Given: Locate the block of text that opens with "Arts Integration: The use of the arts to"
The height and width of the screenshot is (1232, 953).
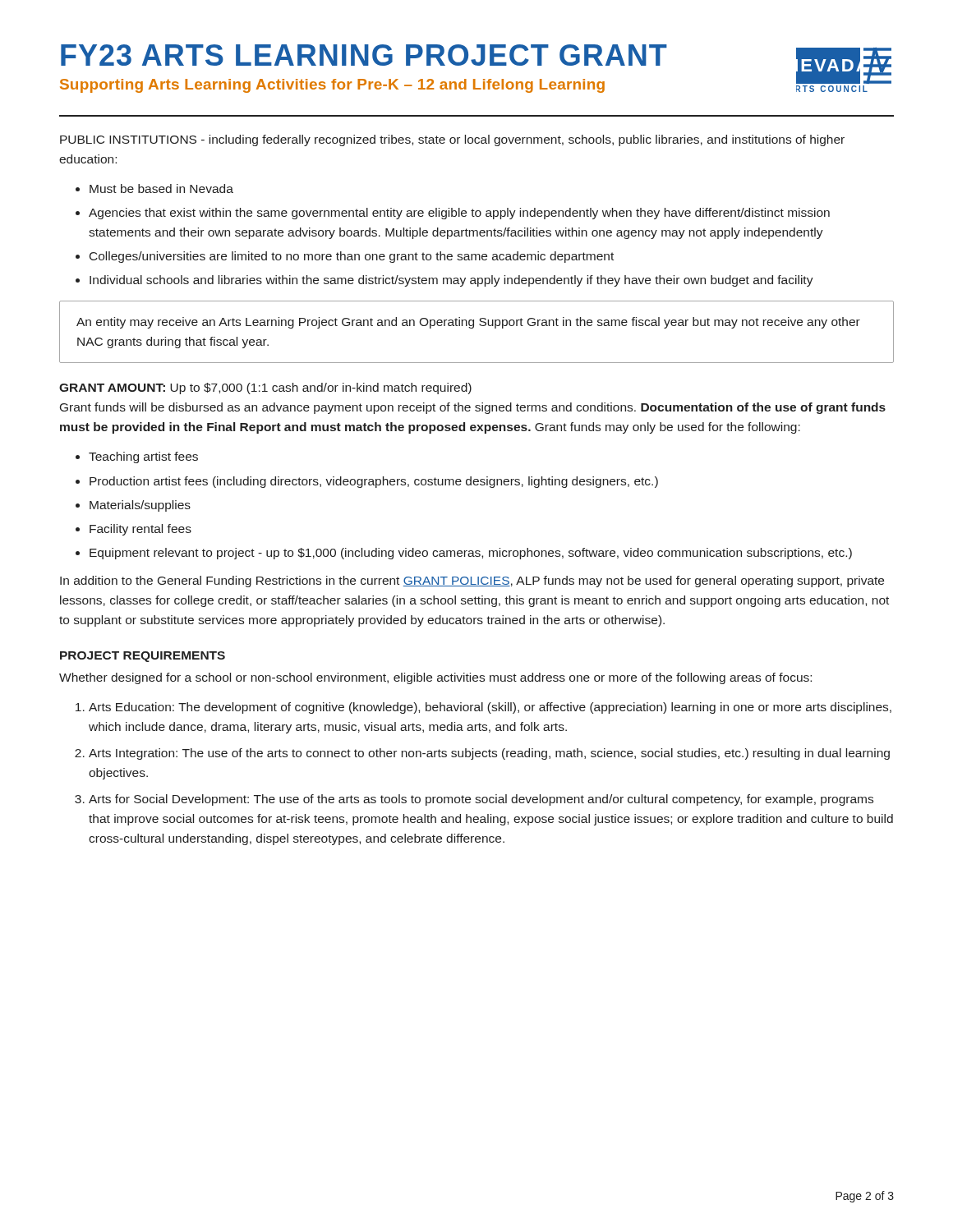Looking at the screenshot, I should coord(490,762).
